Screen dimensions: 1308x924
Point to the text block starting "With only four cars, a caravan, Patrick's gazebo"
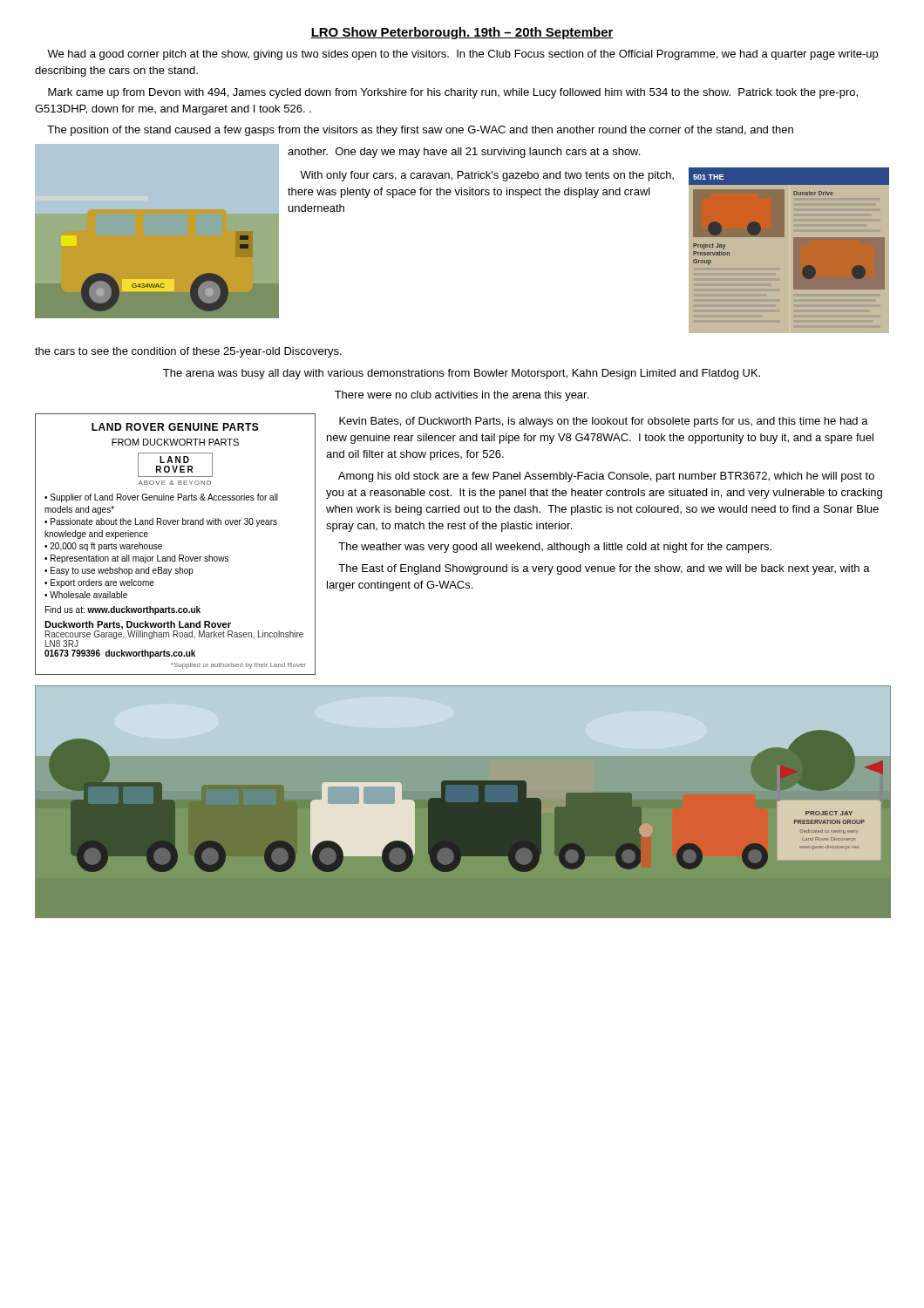(x=481, y=191)
